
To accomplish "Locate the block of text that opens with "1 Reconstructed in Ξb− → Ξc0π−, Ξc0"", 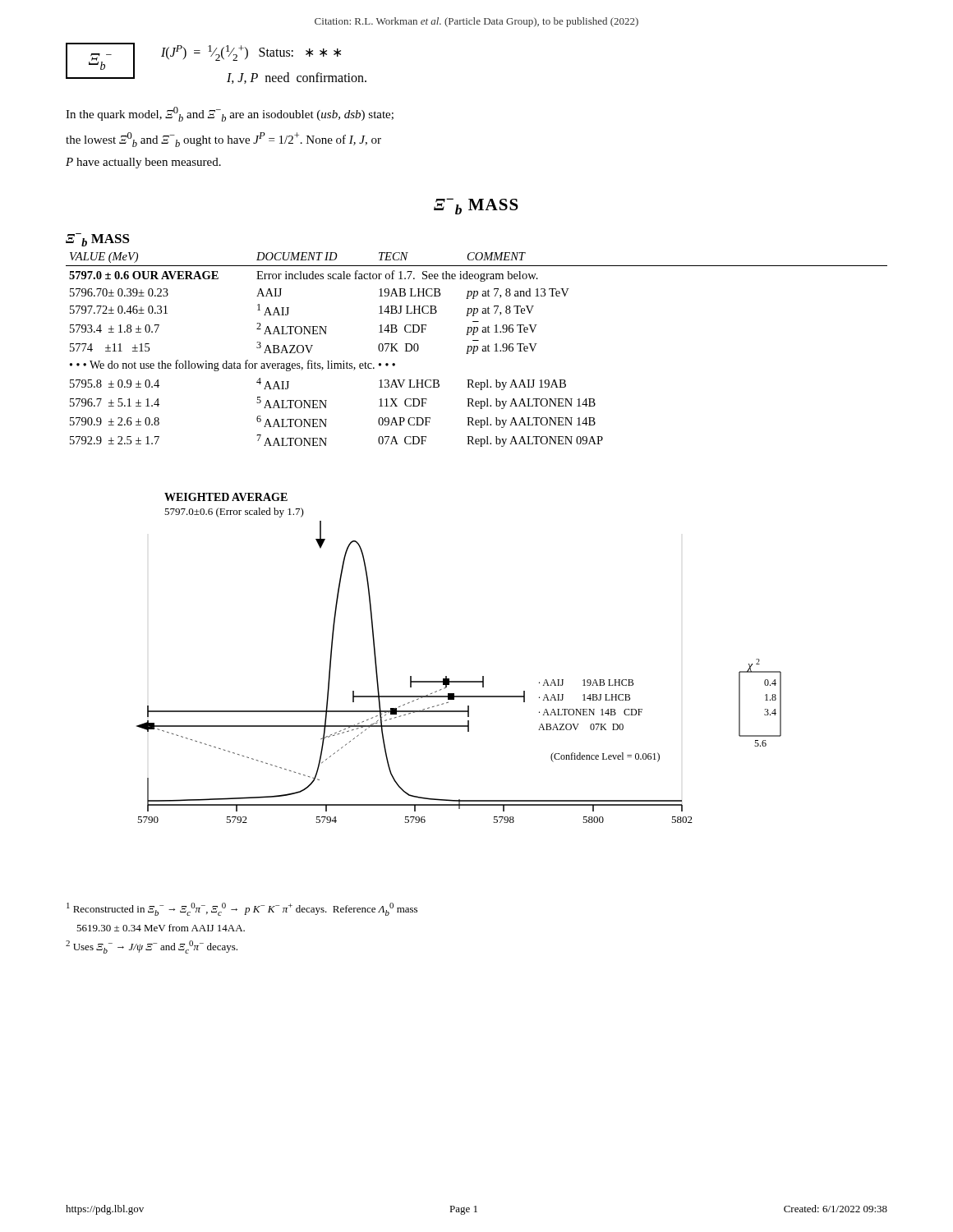I will tap(242, 917).
